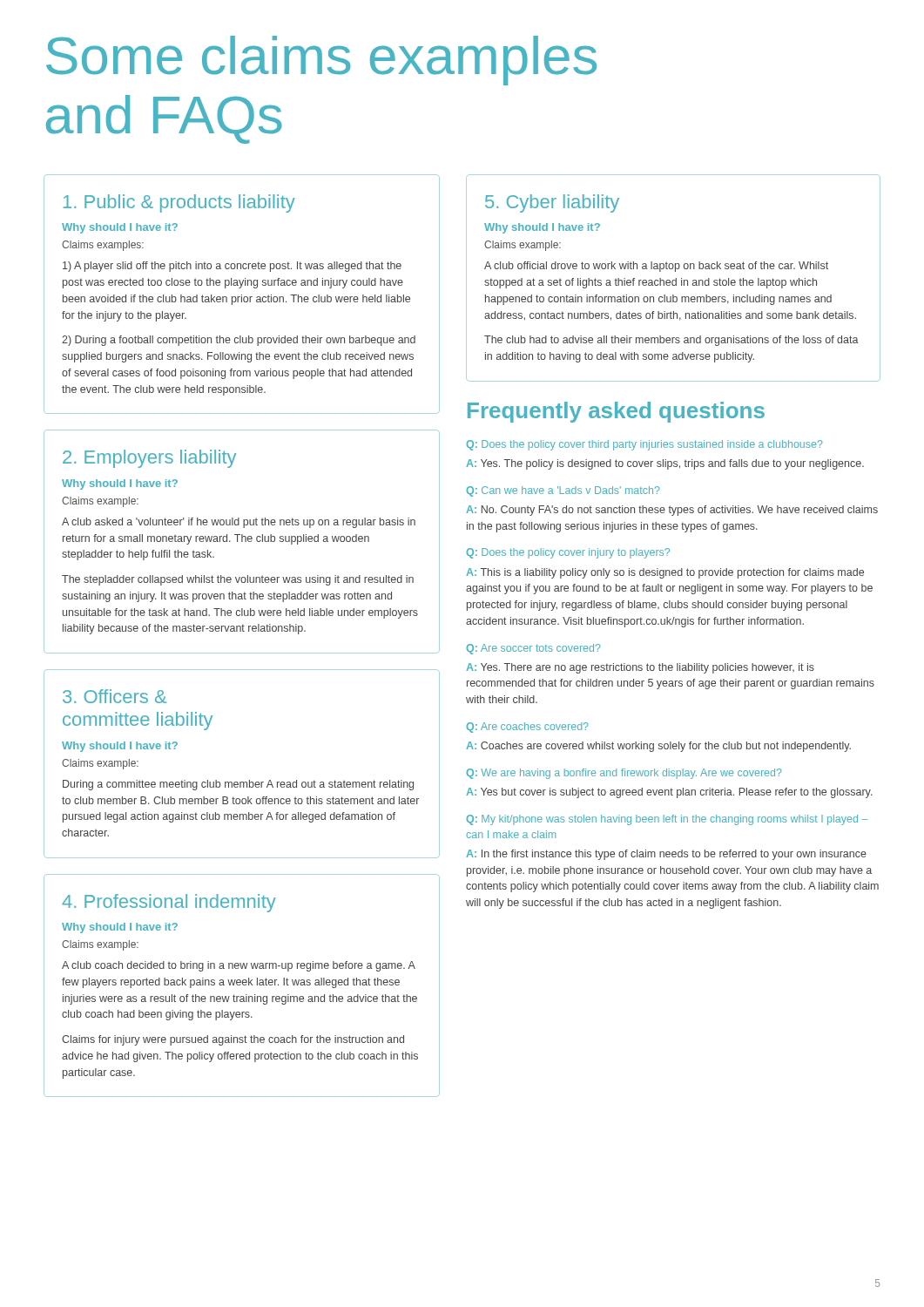Where does it say "Some claims examplesand FAQs"?
Image resolution: width=924 pixels, height=1307 pixels.
(348, 86)
